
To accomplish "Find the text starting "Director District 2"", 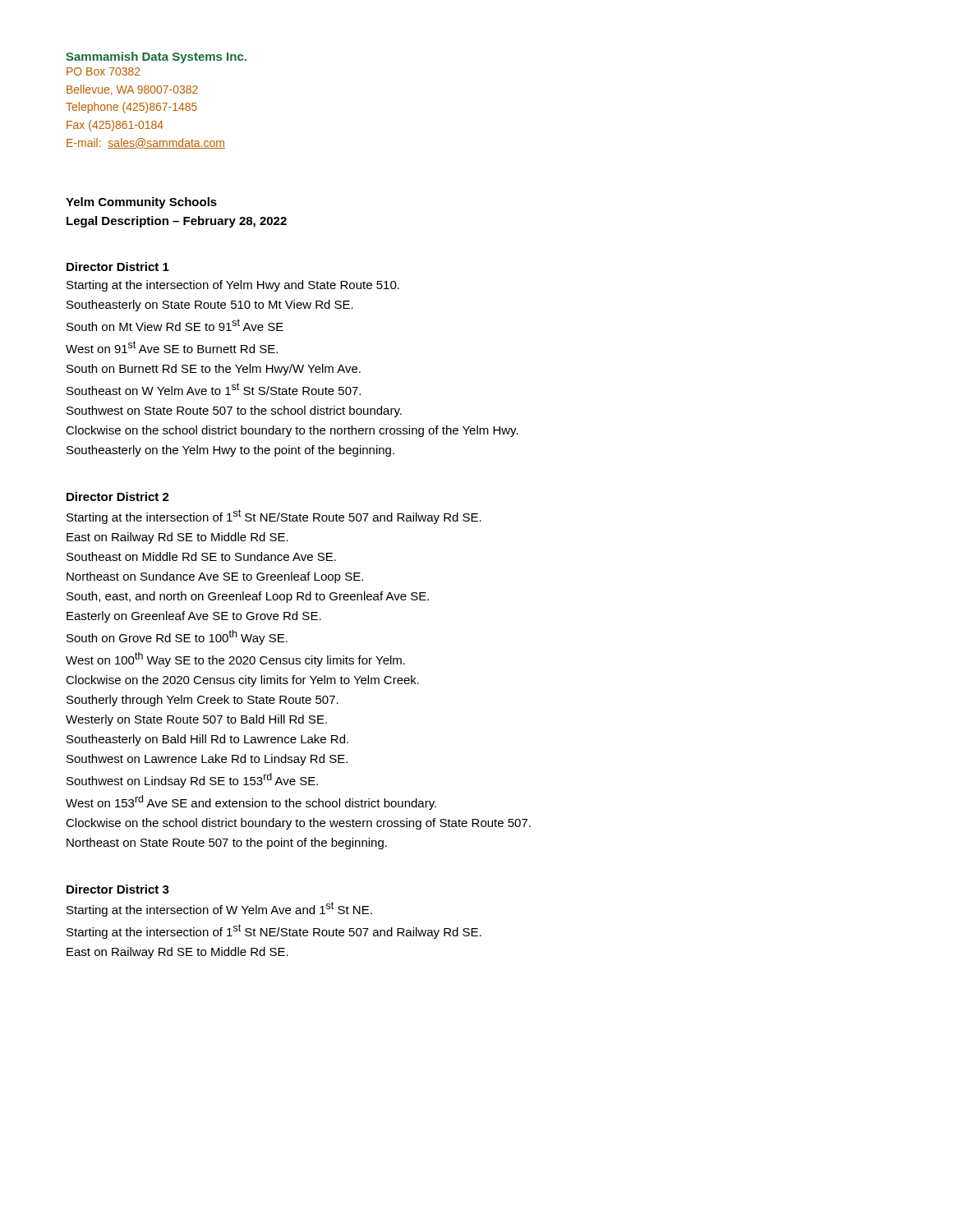I will (x=117, y=497).
